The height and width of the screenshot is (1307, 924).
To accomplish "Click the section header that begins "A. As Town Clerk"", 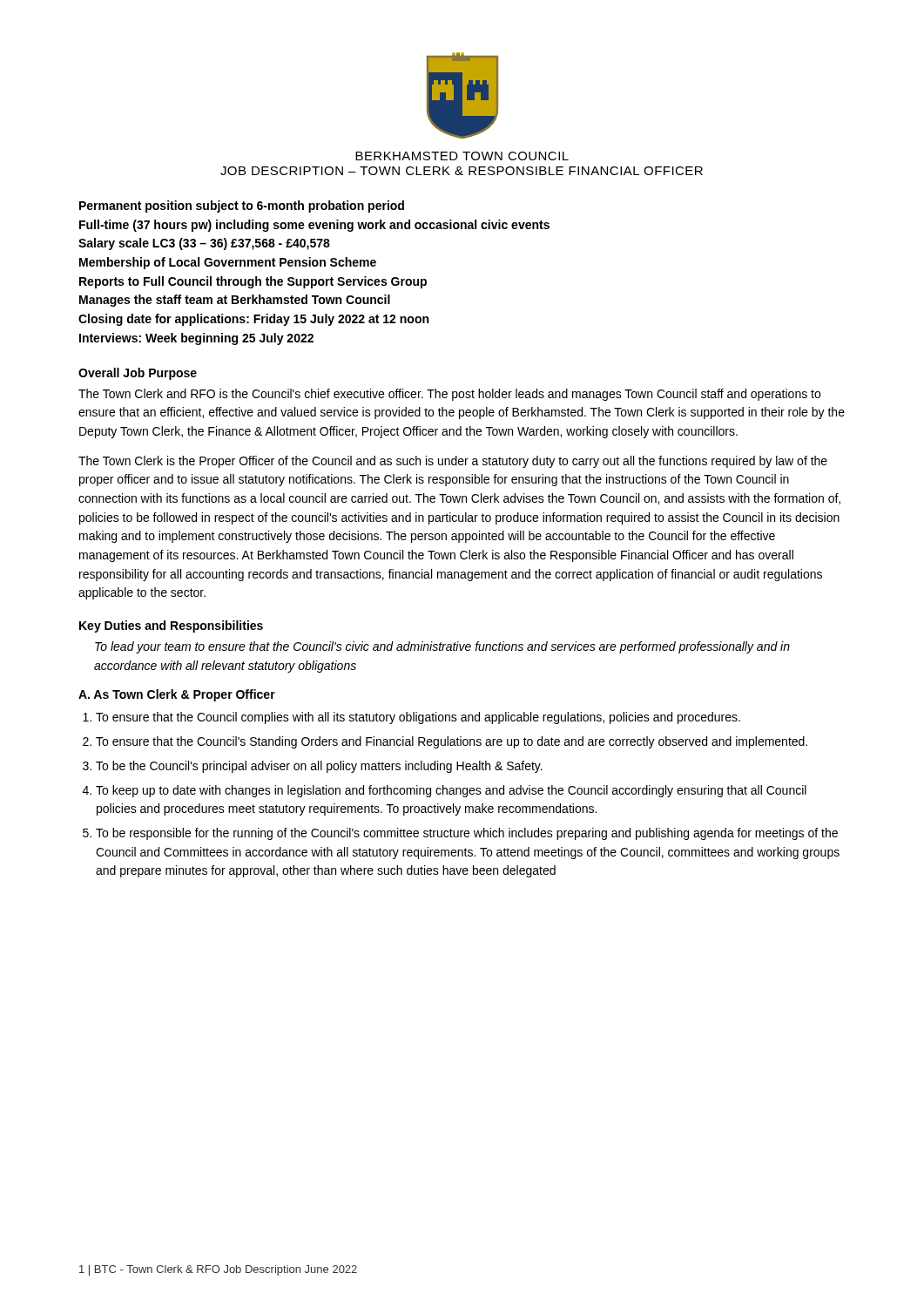I will point(177,695).
